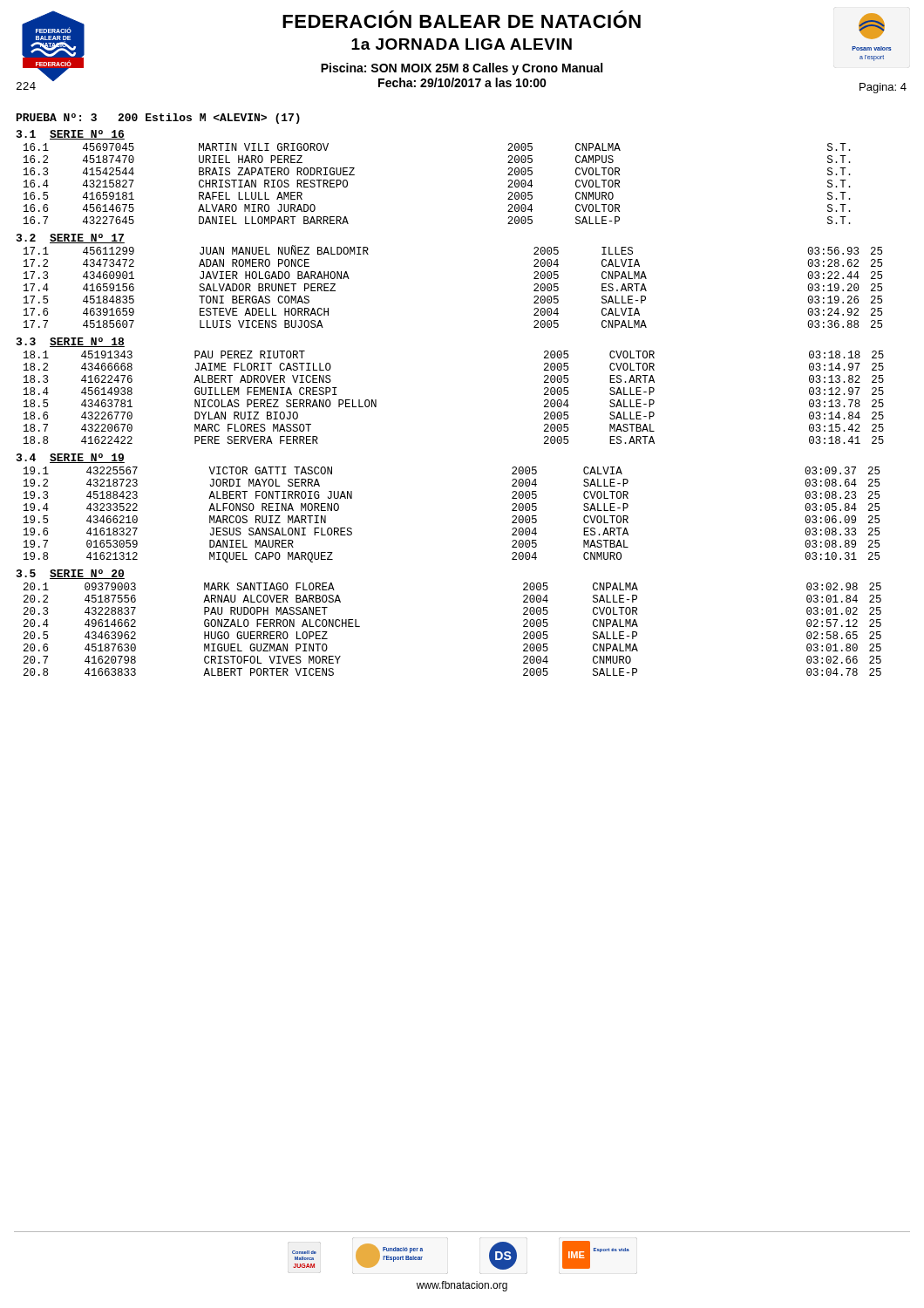Click on the section header that says "PRUEBA Nº: 3 200 Estilos"
The width and height of the screenshot is (924, 1308).
click(159, 118)
